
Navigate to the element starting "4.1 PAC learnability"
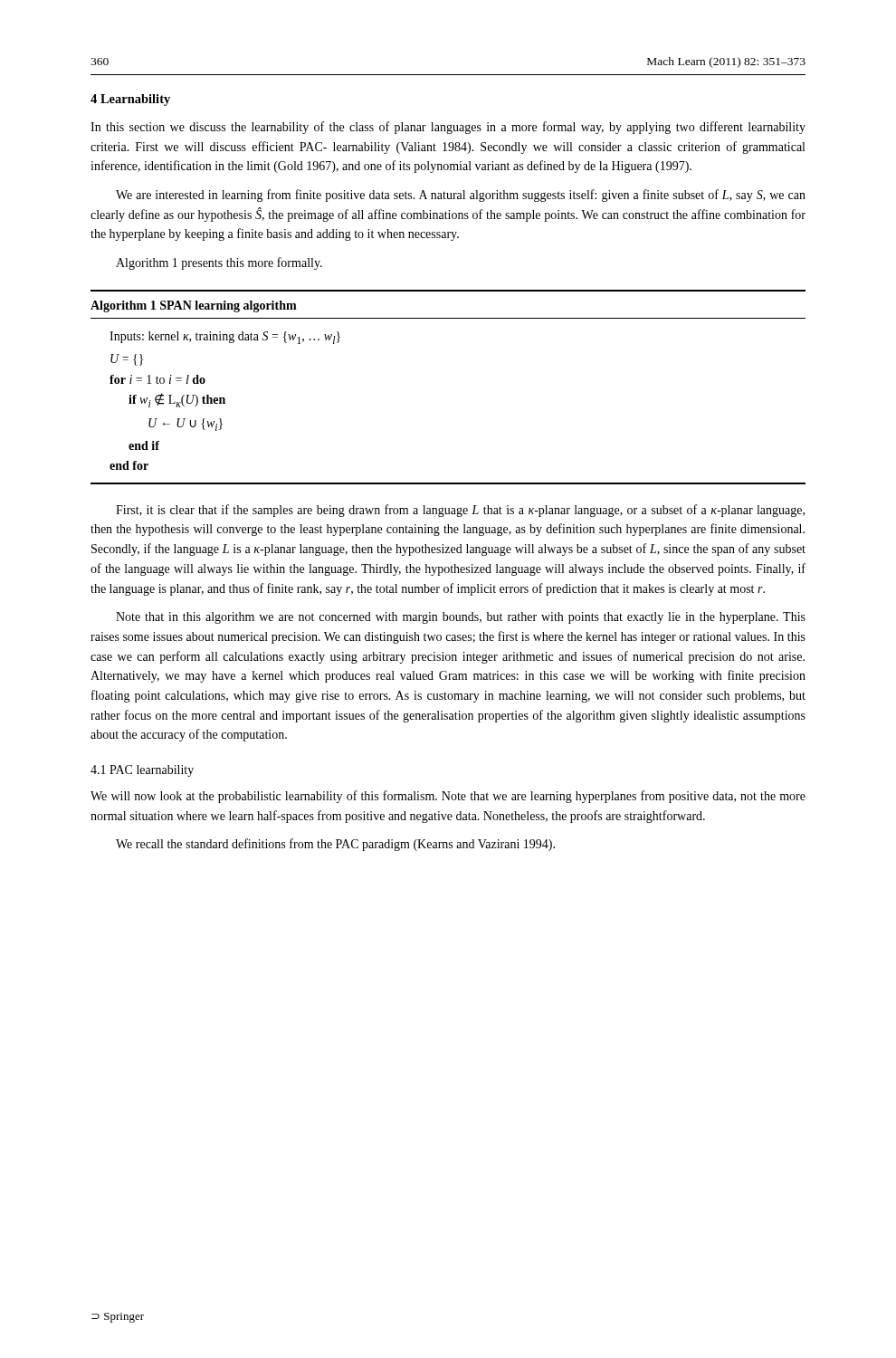pyautogui.click(x=142, y=770)
